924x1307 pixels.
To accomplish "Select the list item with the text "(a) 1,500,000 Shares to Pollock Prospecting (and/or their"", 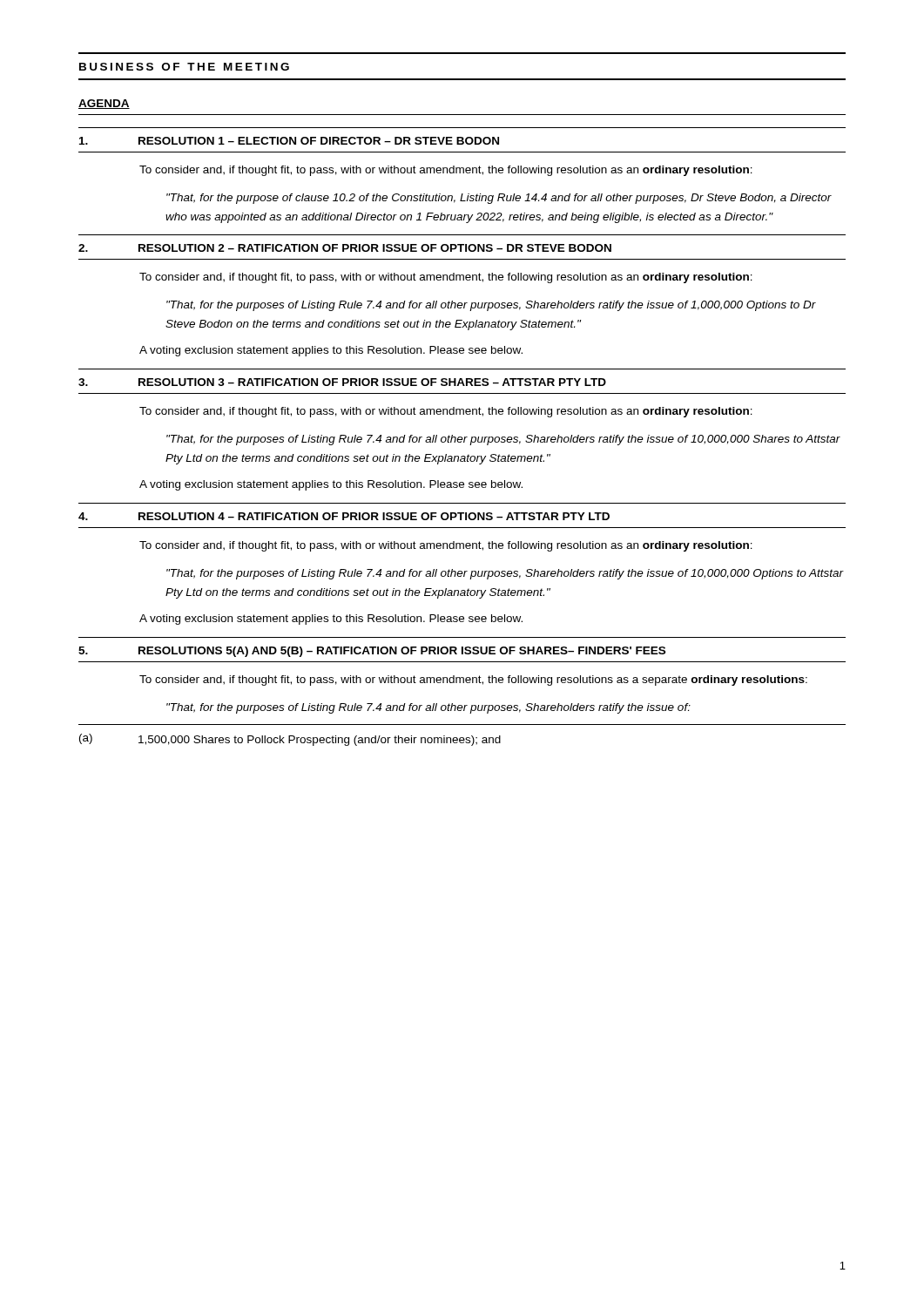I will coord(290,740).
